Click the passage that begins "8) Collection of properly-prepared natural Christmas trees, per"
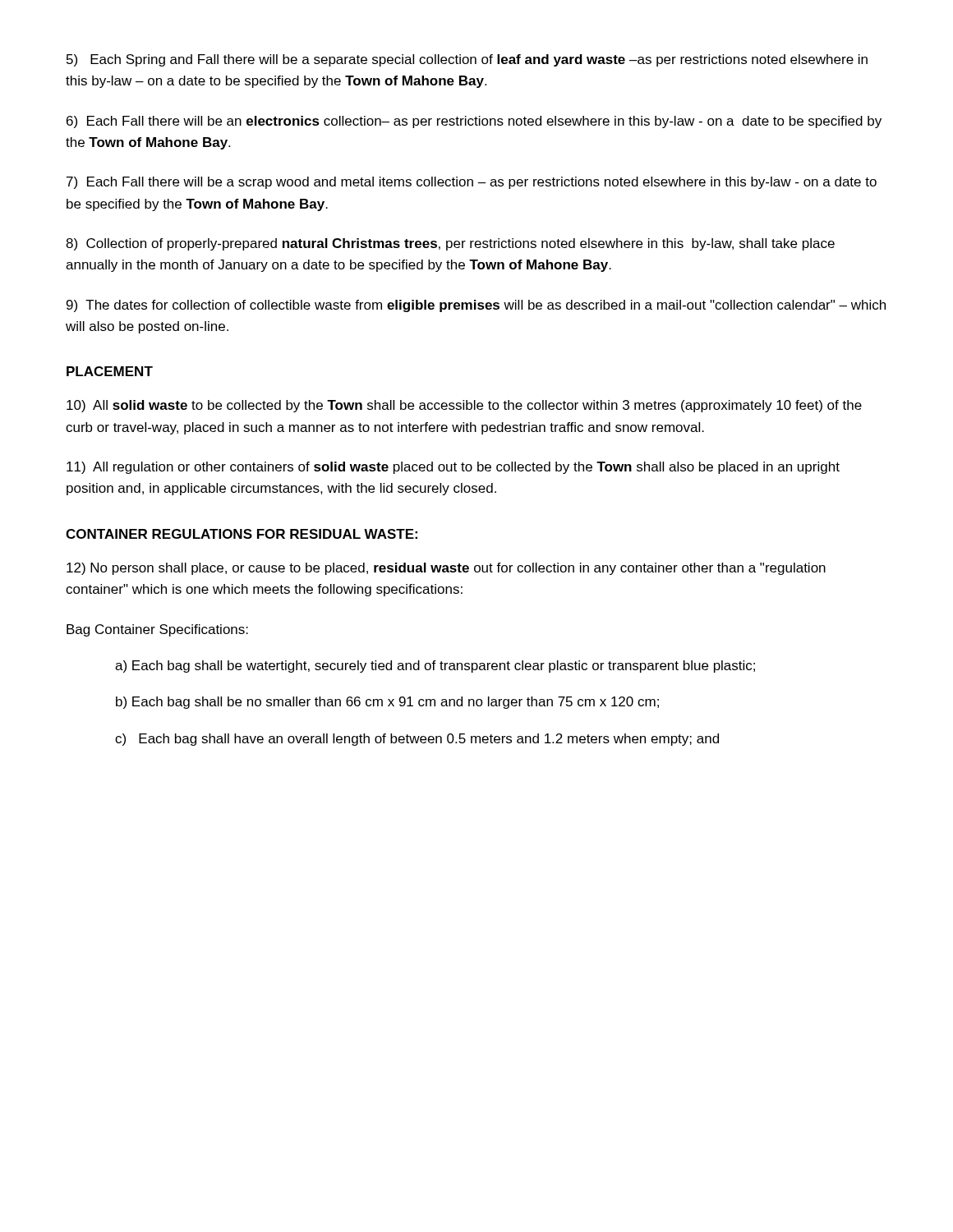Screen dimensions: 1232x953 [x=450, y=254]
